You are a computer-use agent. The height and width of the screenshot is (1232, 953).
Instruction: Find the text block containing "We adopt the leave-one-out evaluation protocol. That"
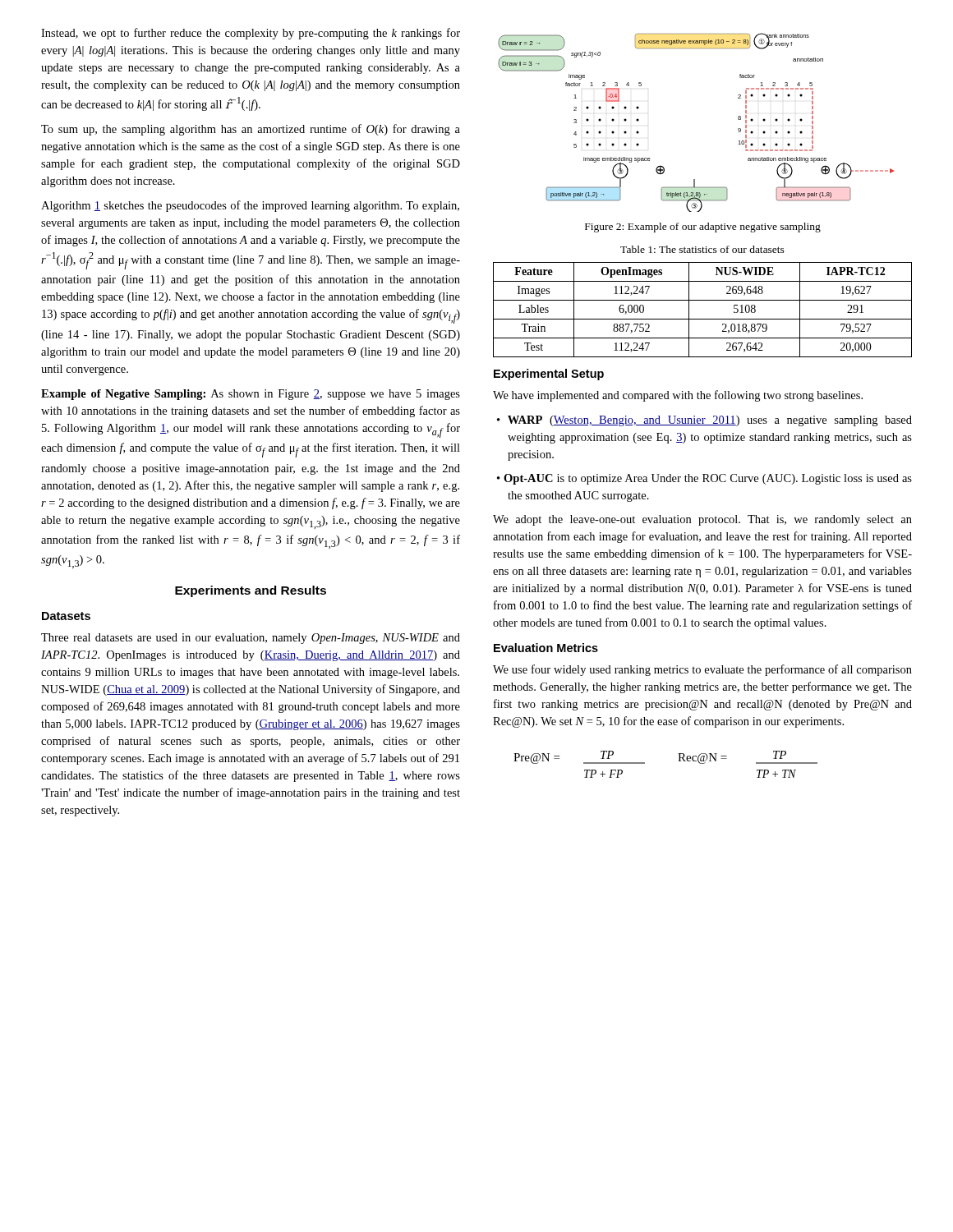(702, 571)
